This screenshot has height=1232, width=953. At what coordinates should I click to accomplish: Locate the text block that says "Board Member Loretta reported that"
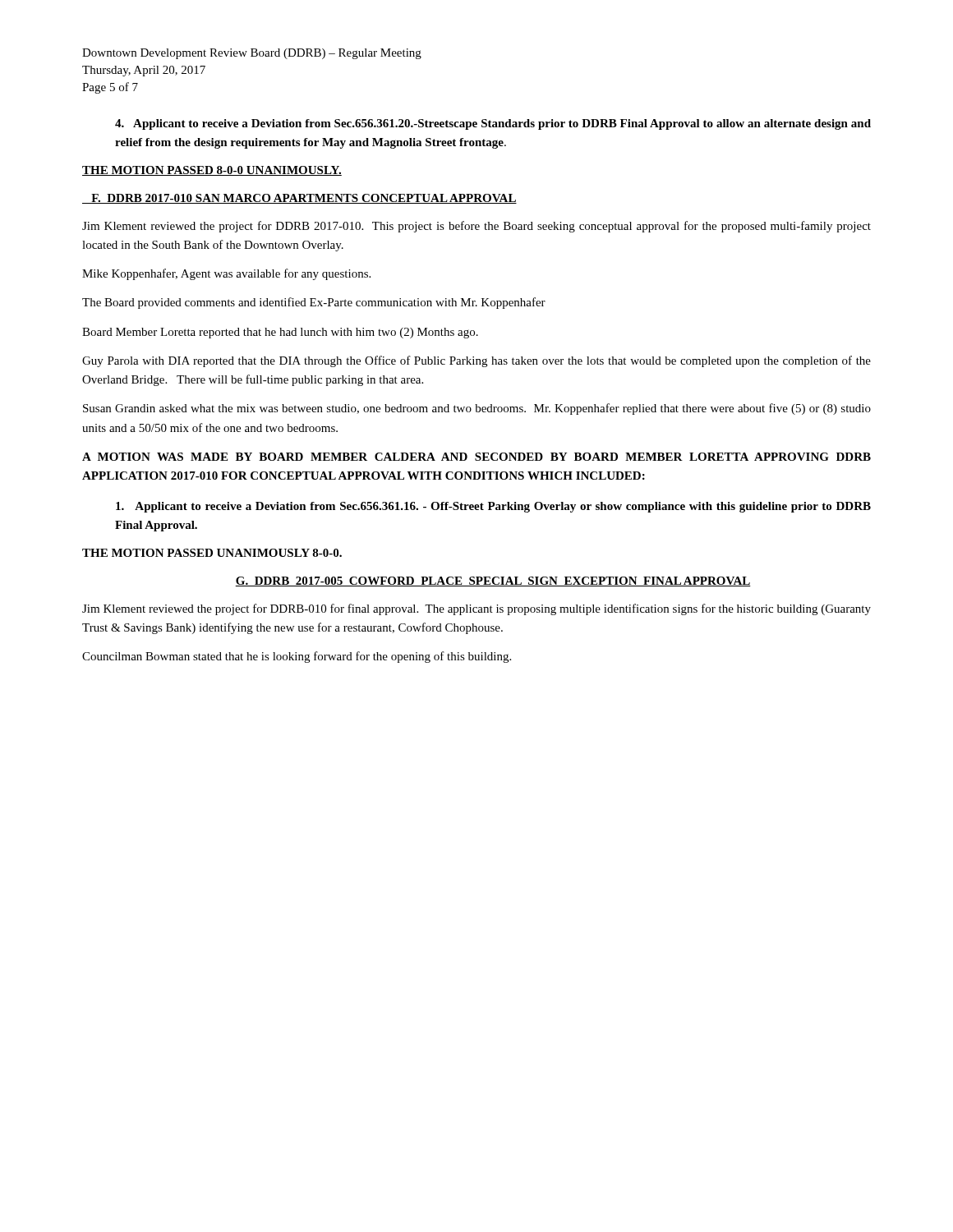click(x=476, y=332)
